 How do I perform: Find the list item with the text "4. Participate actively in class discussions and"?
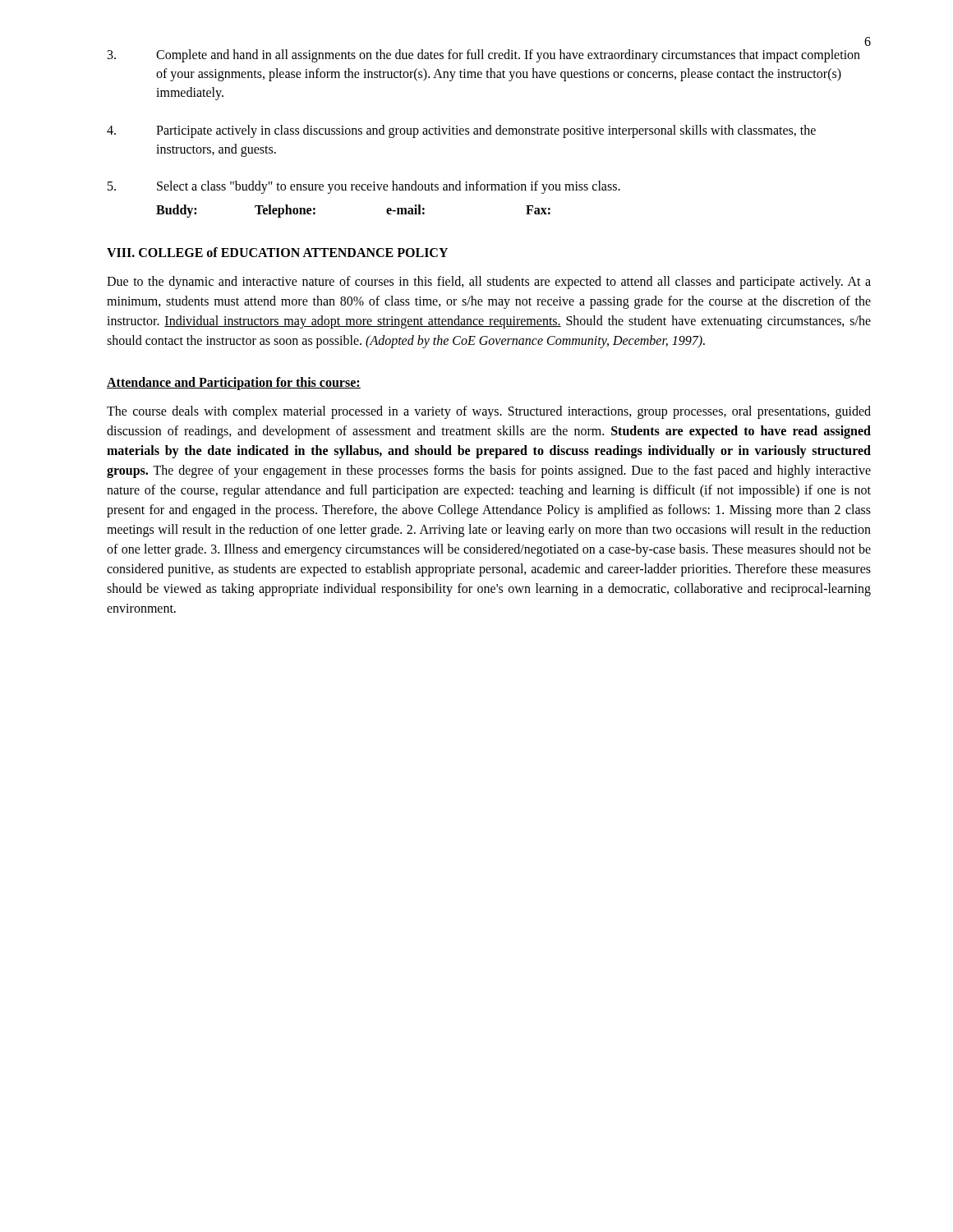(489, 139)
